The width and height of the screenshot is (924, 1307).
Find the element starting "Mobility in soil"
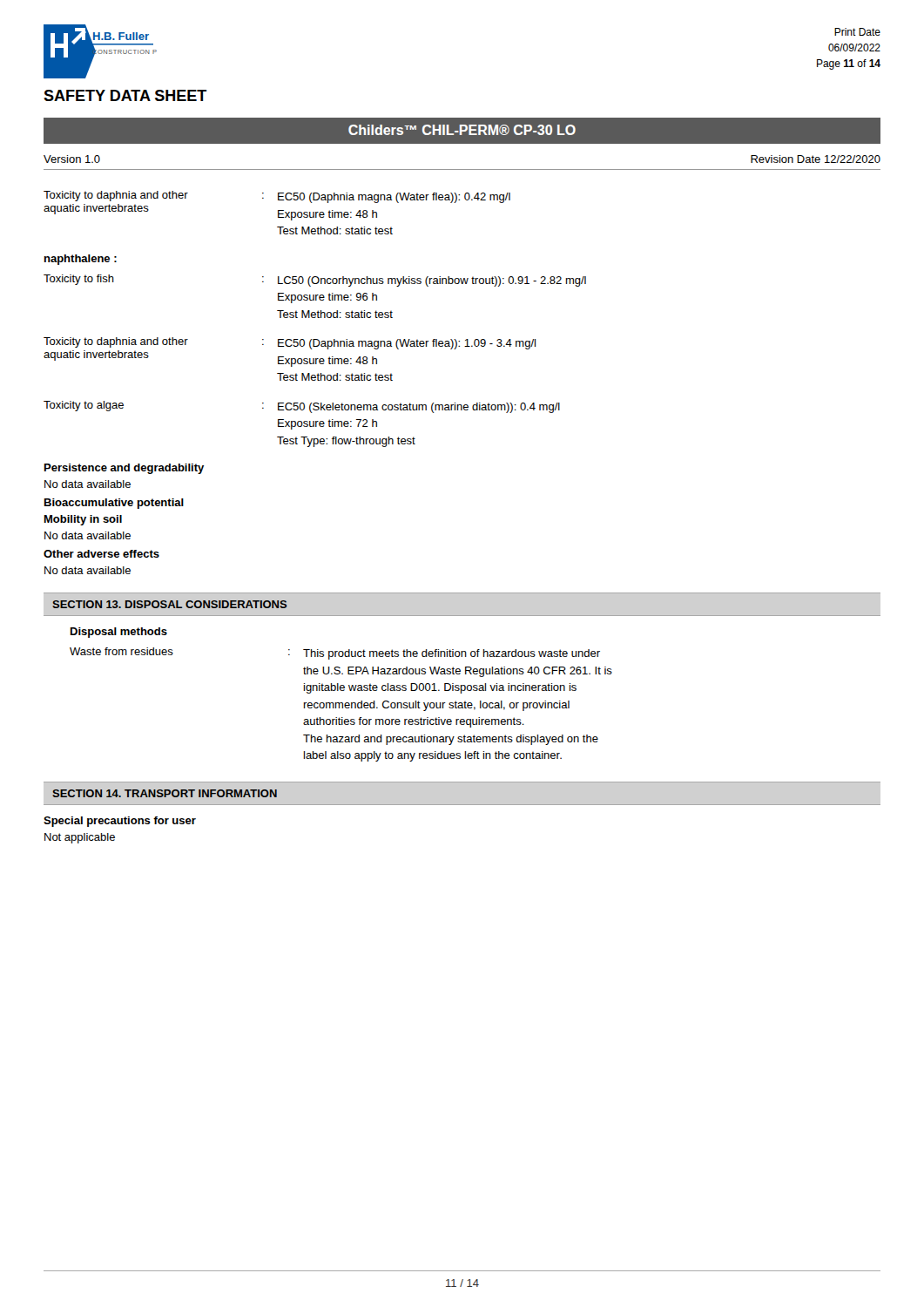[x=83, y=519]
